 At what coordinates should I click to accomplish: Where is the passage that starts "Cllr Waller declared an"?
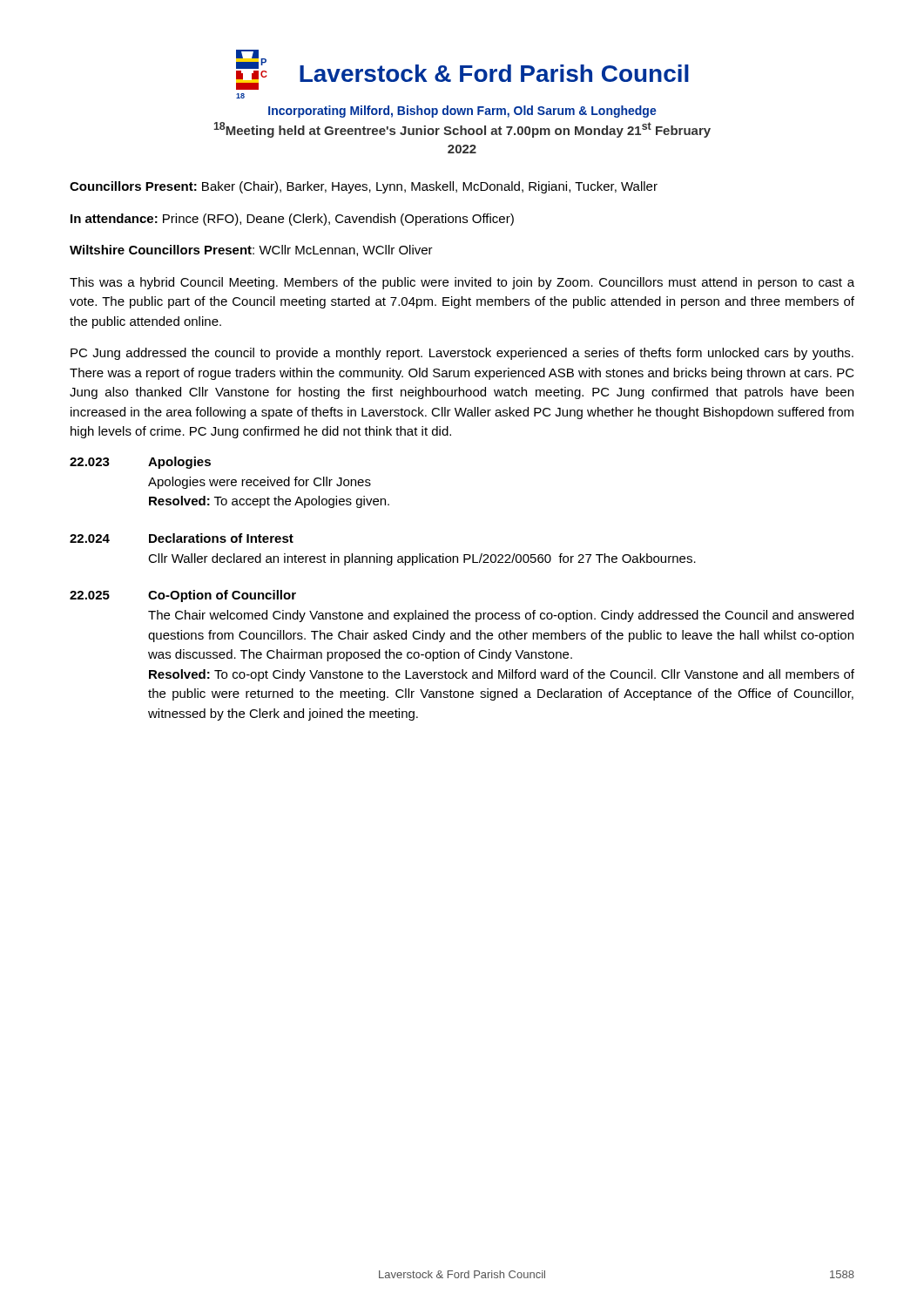click(422, 558)
